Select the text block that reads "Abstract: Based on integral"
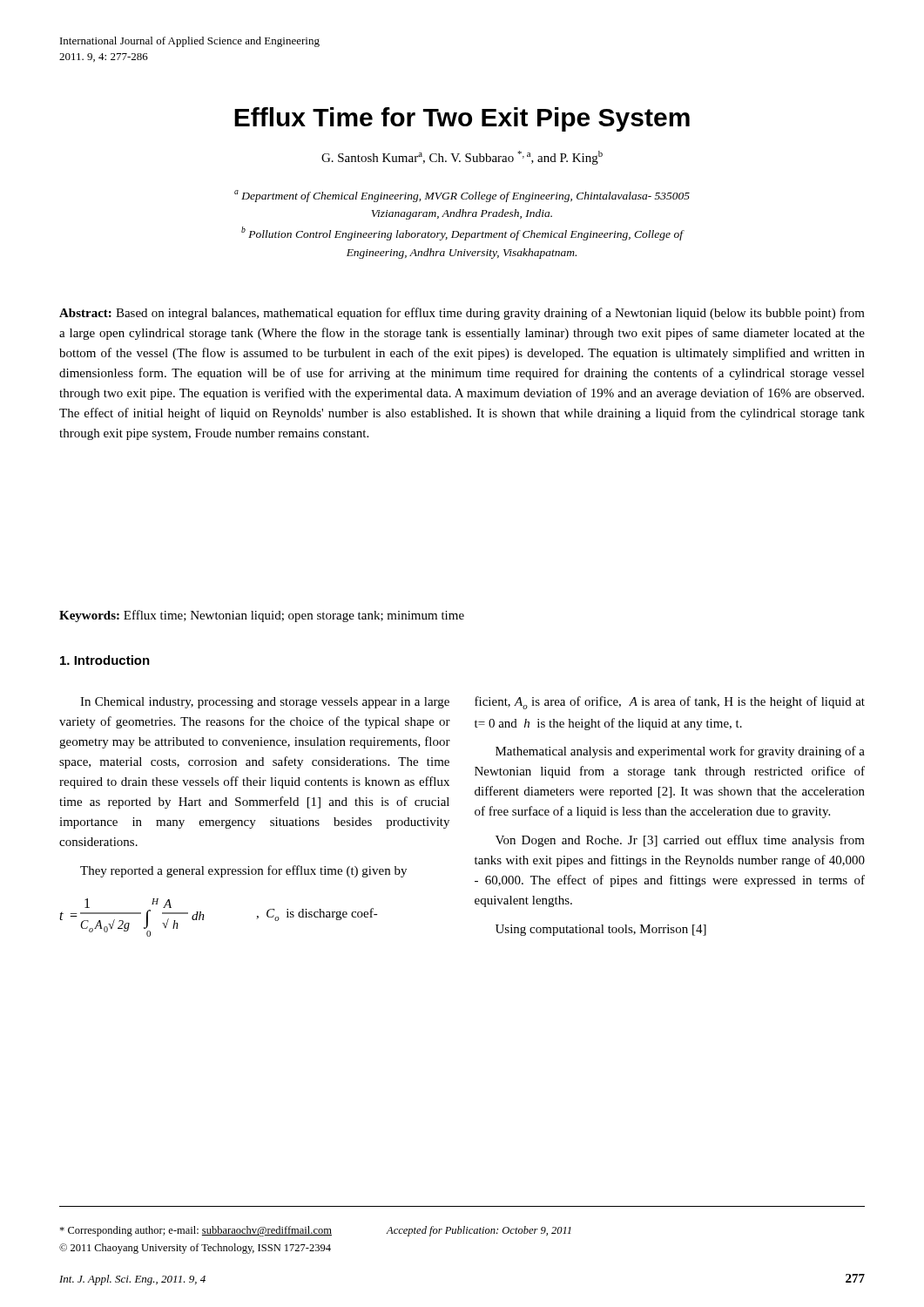Image resolution: width=924 pixels, height=1307 pixels. pyautogui.click(x=462, y=373)
